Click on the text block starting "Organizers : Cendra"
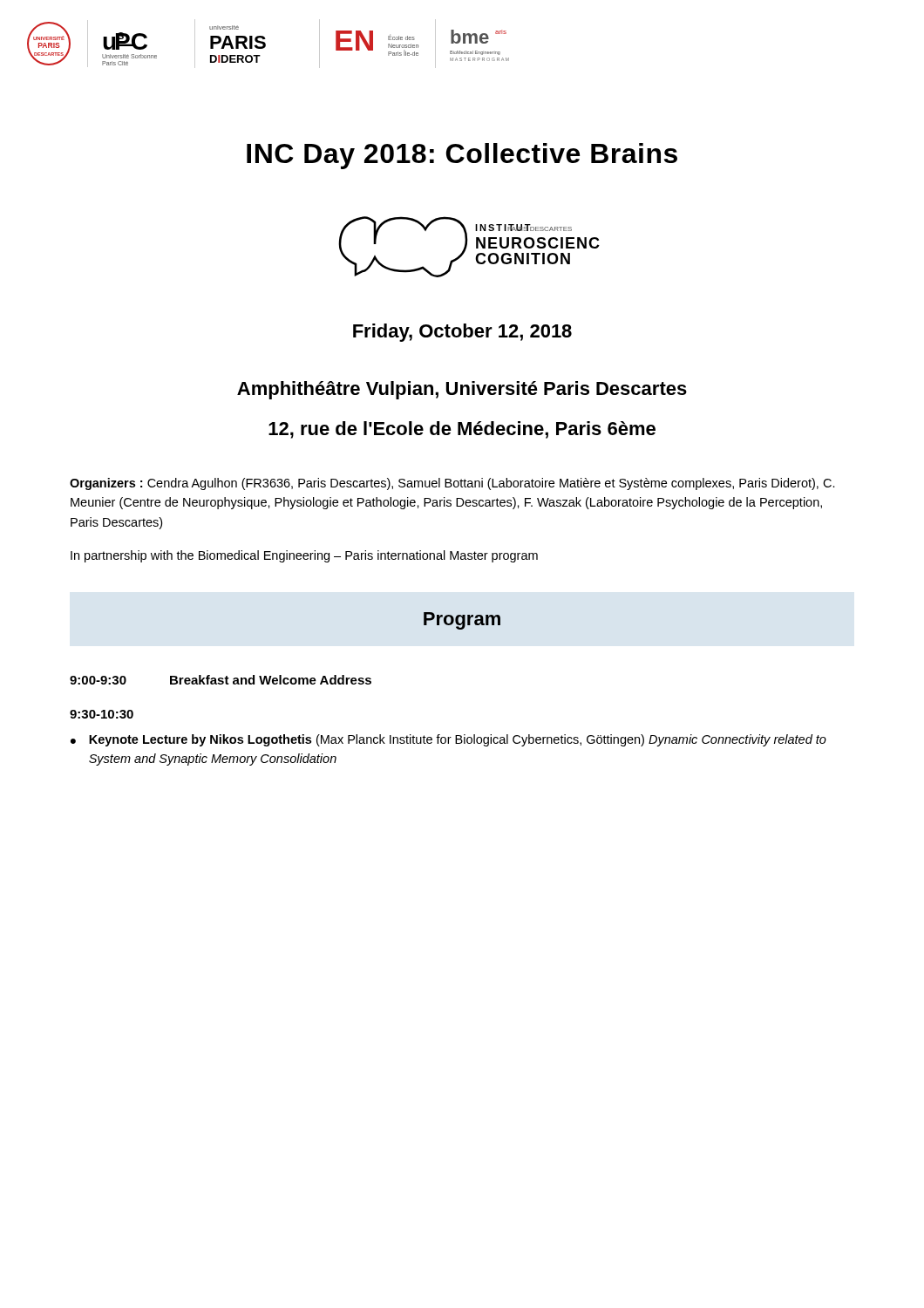Screen dimensions: 1308x924 (x=453, y=503)
